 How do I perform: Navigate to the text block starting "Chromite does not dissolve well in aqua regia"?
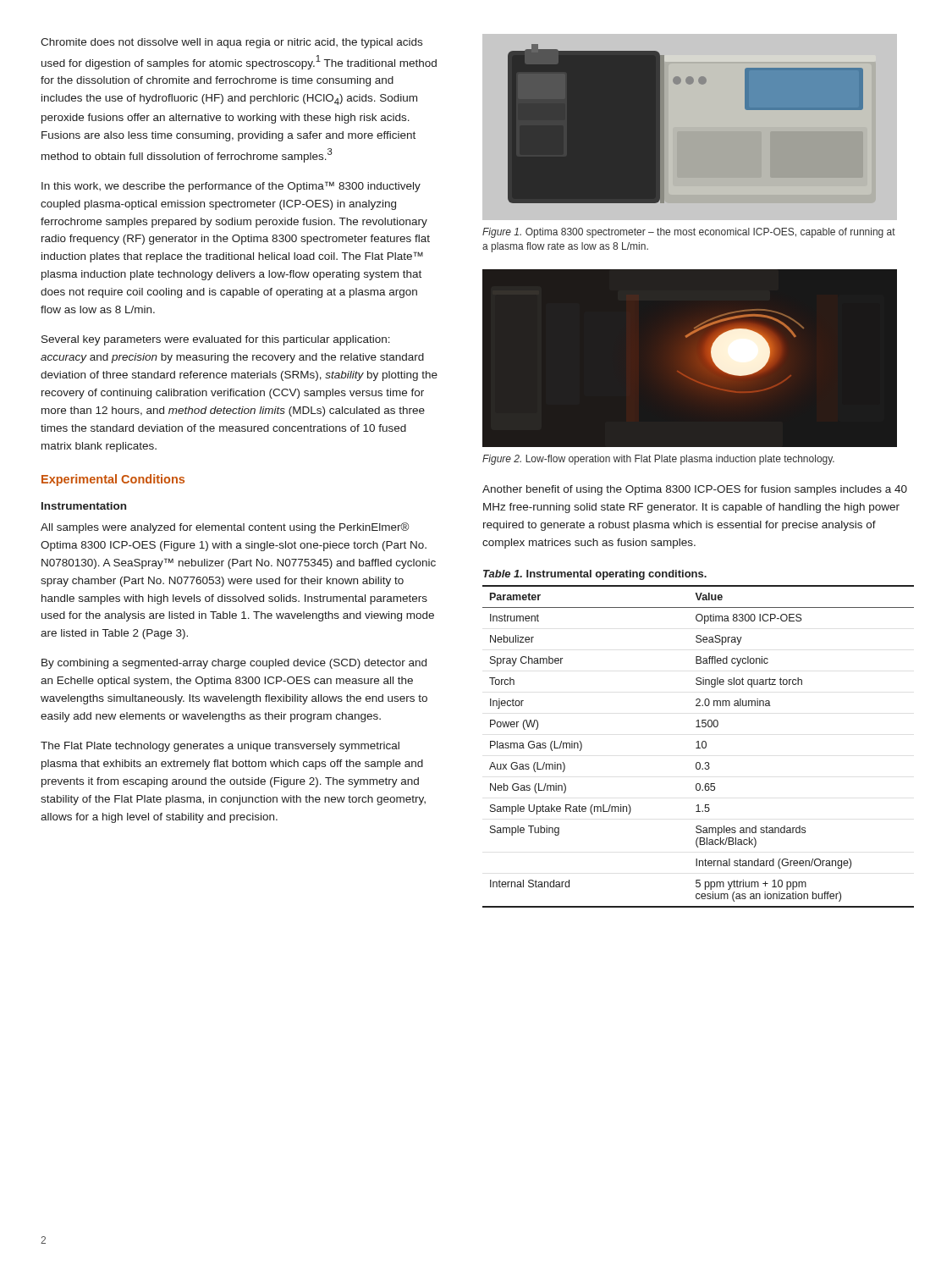239,100
